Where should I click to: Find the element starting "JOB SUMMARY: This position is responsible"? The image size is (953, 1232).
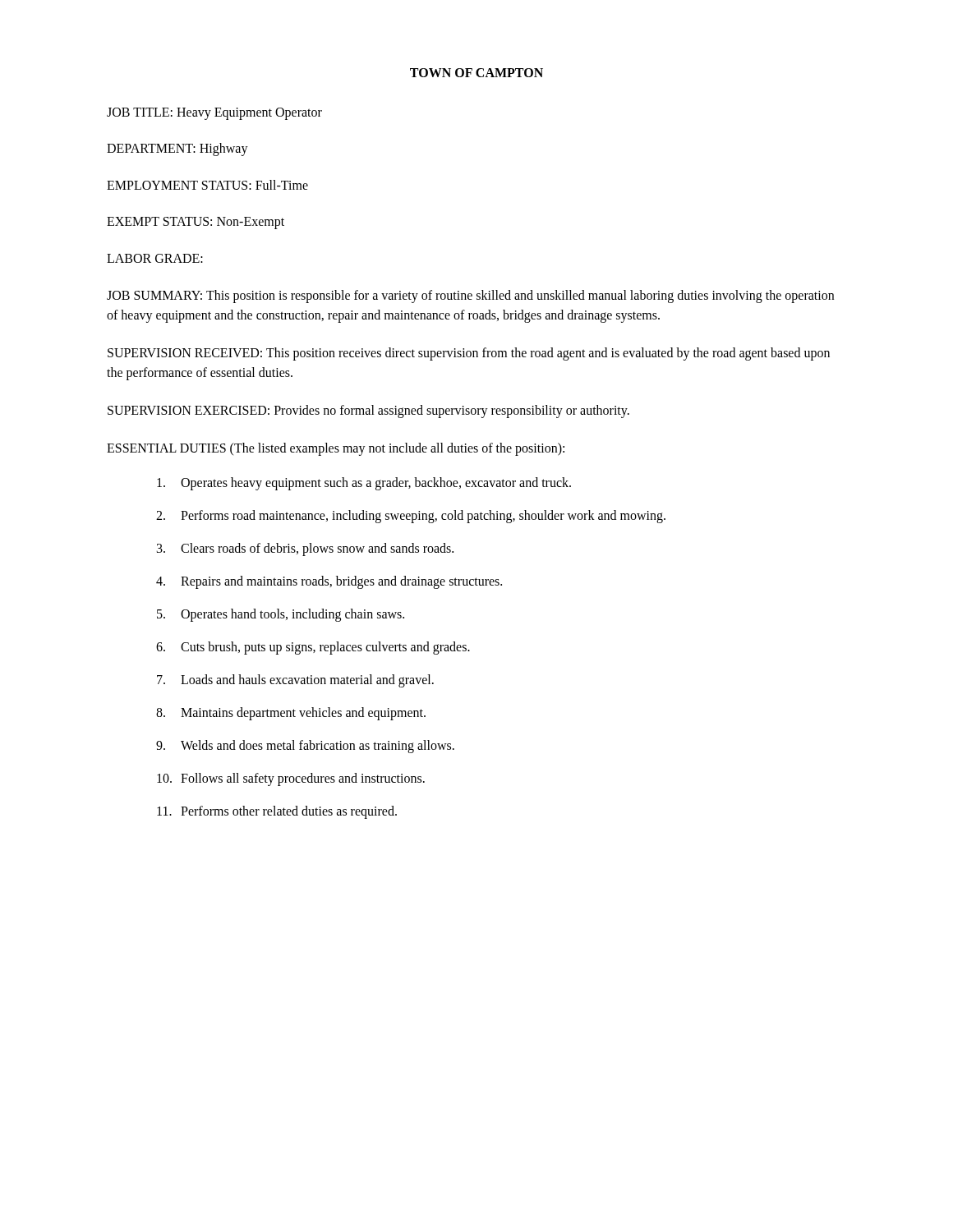coord(471,305)
